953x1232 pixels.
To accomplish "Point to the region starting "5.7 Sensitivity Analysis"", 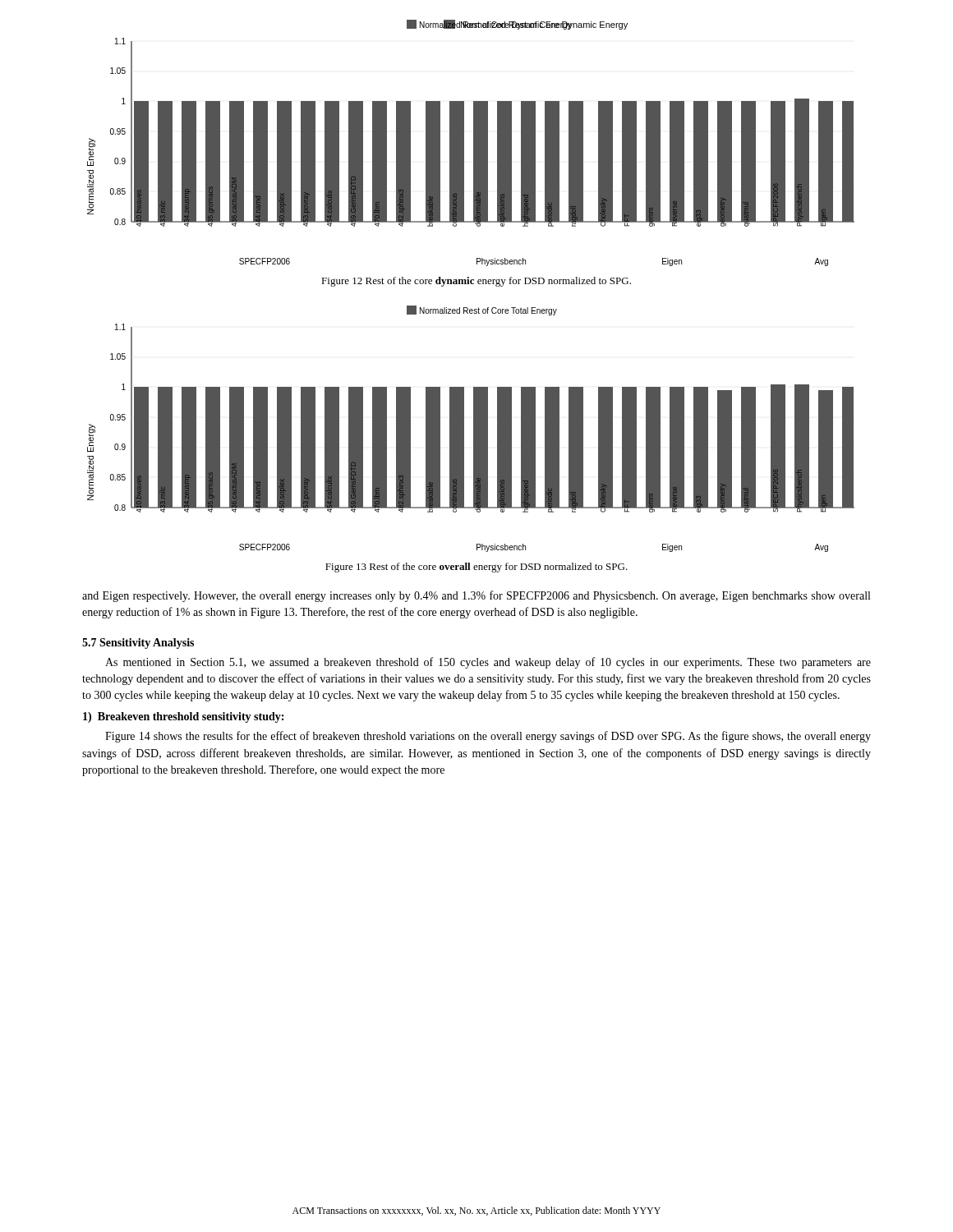I will 138,642.
